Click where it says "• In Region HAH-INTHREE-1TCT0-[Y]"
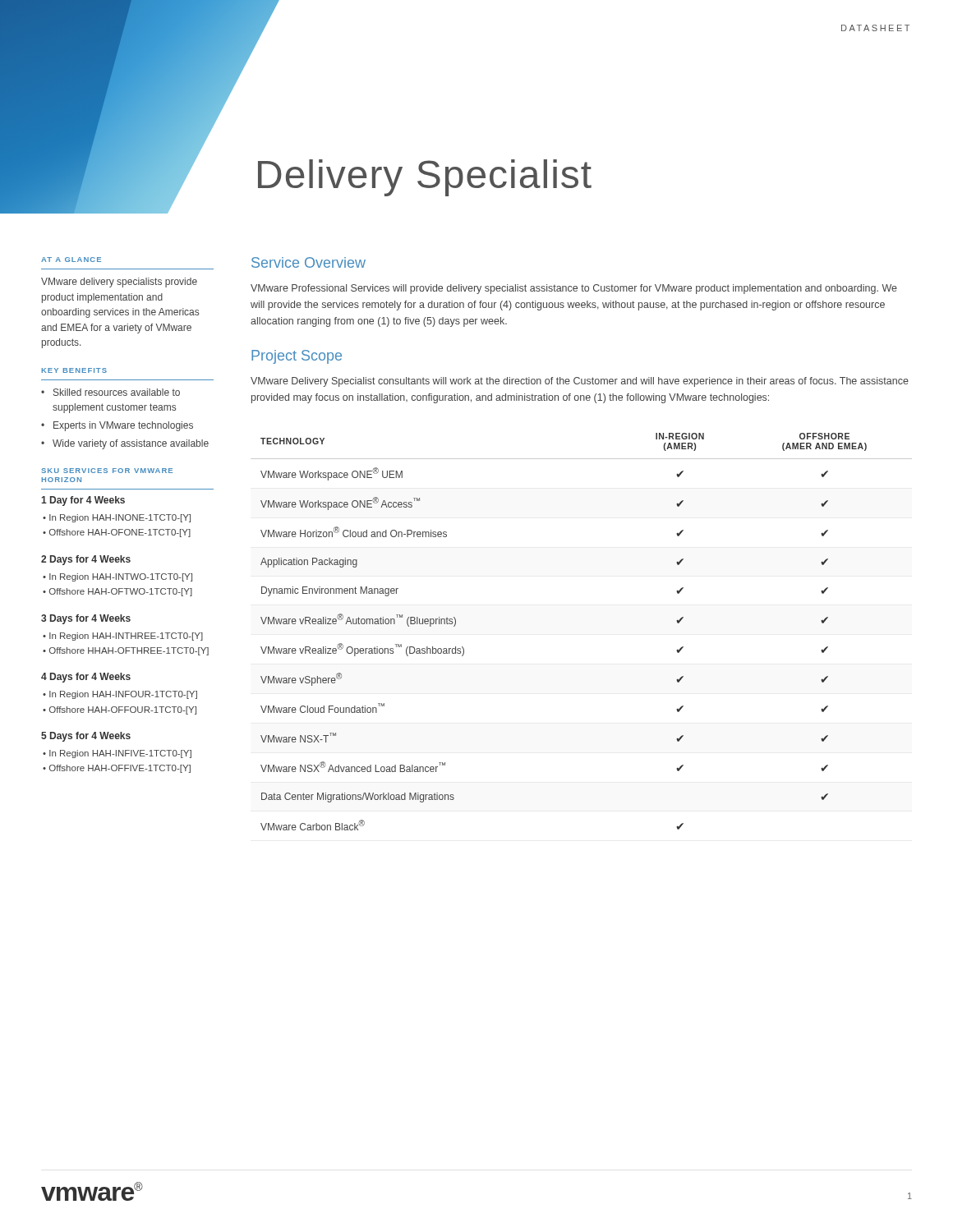This screenshot has width=953, height=1232. (123, 635)
